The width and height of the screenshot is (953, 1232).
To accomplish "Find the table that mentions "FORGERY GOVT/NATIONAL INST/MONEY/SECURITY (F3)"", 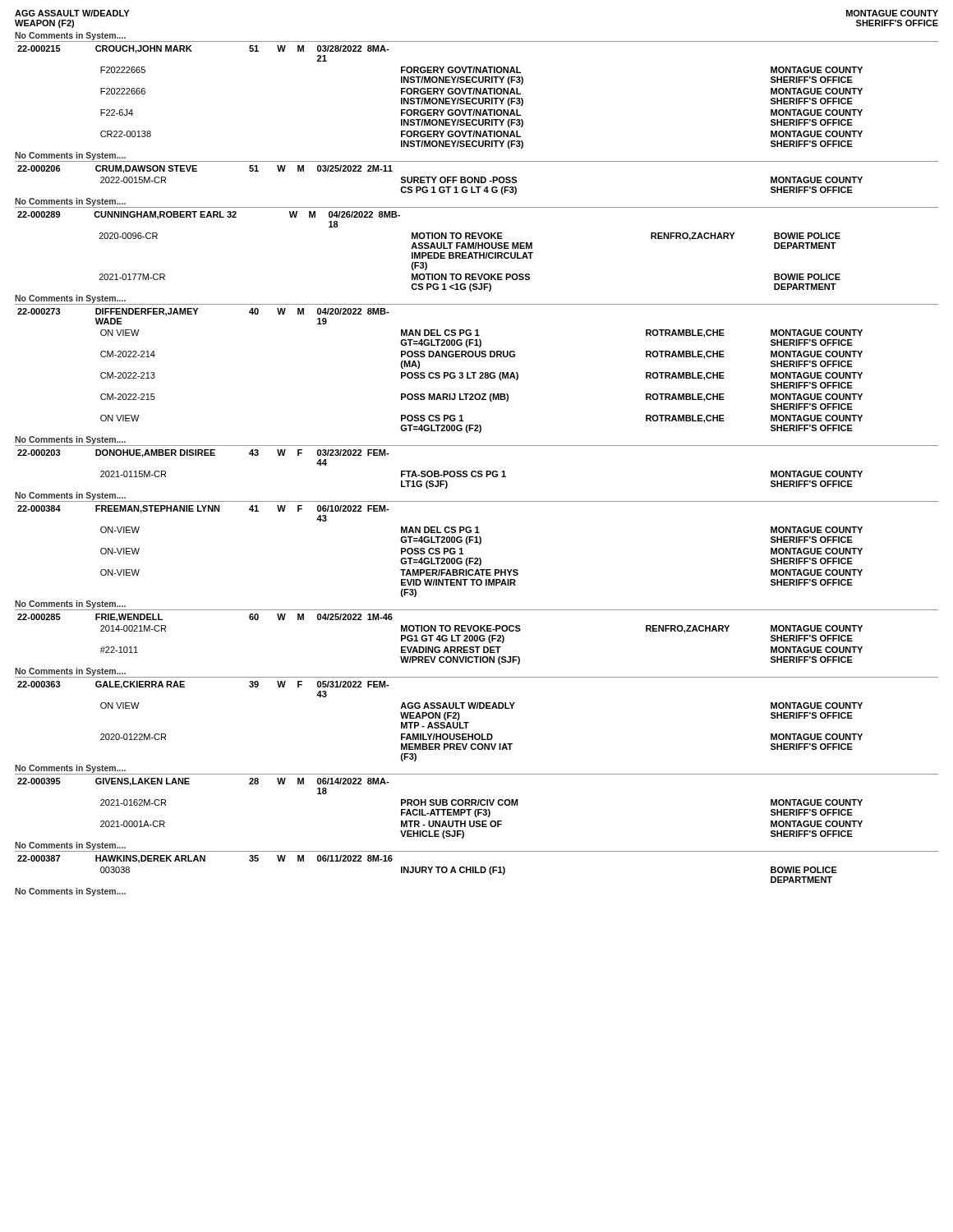I will point(476,96).
